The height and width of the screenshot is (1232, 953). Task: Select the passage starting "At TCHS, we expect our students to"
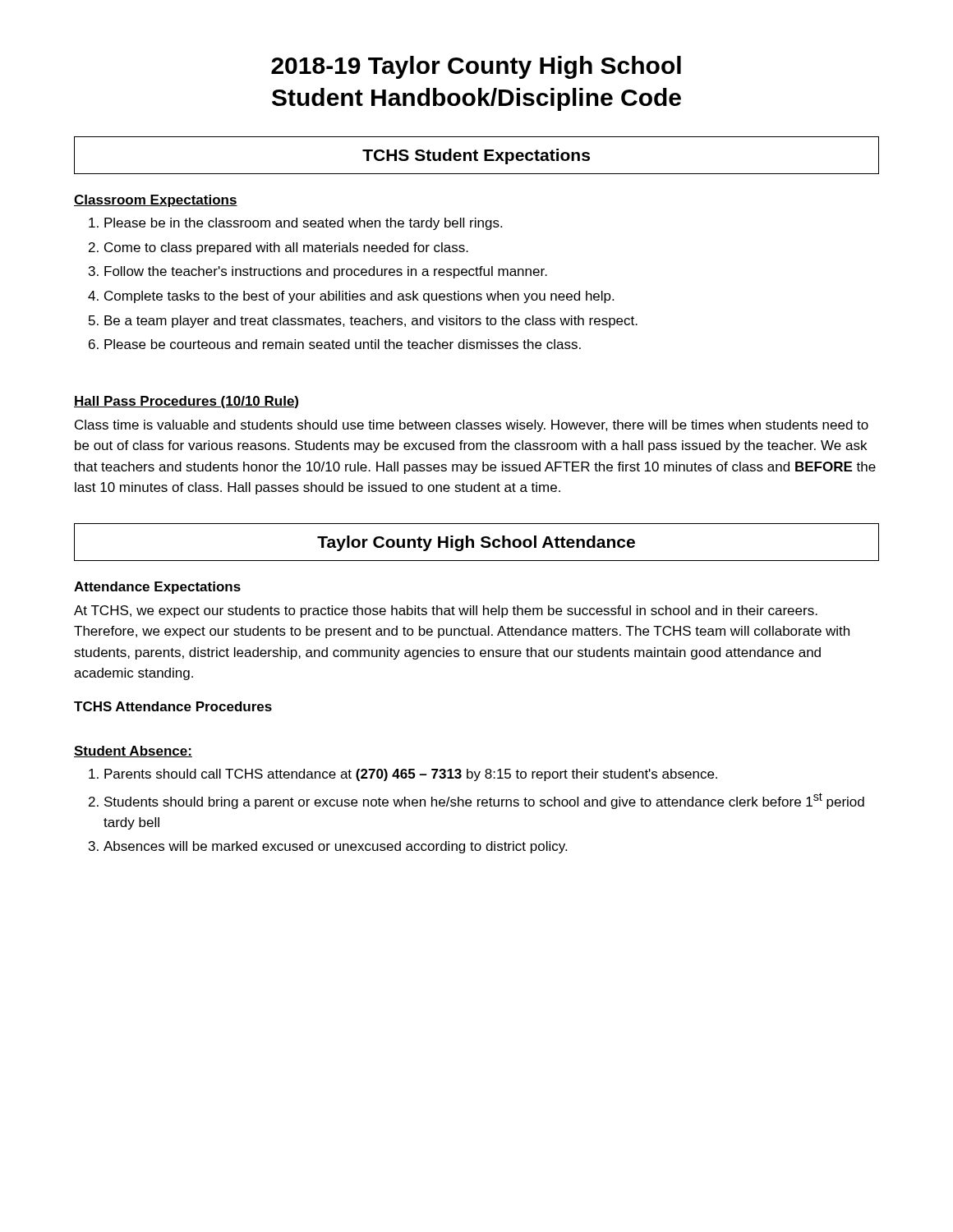(476, 642)
